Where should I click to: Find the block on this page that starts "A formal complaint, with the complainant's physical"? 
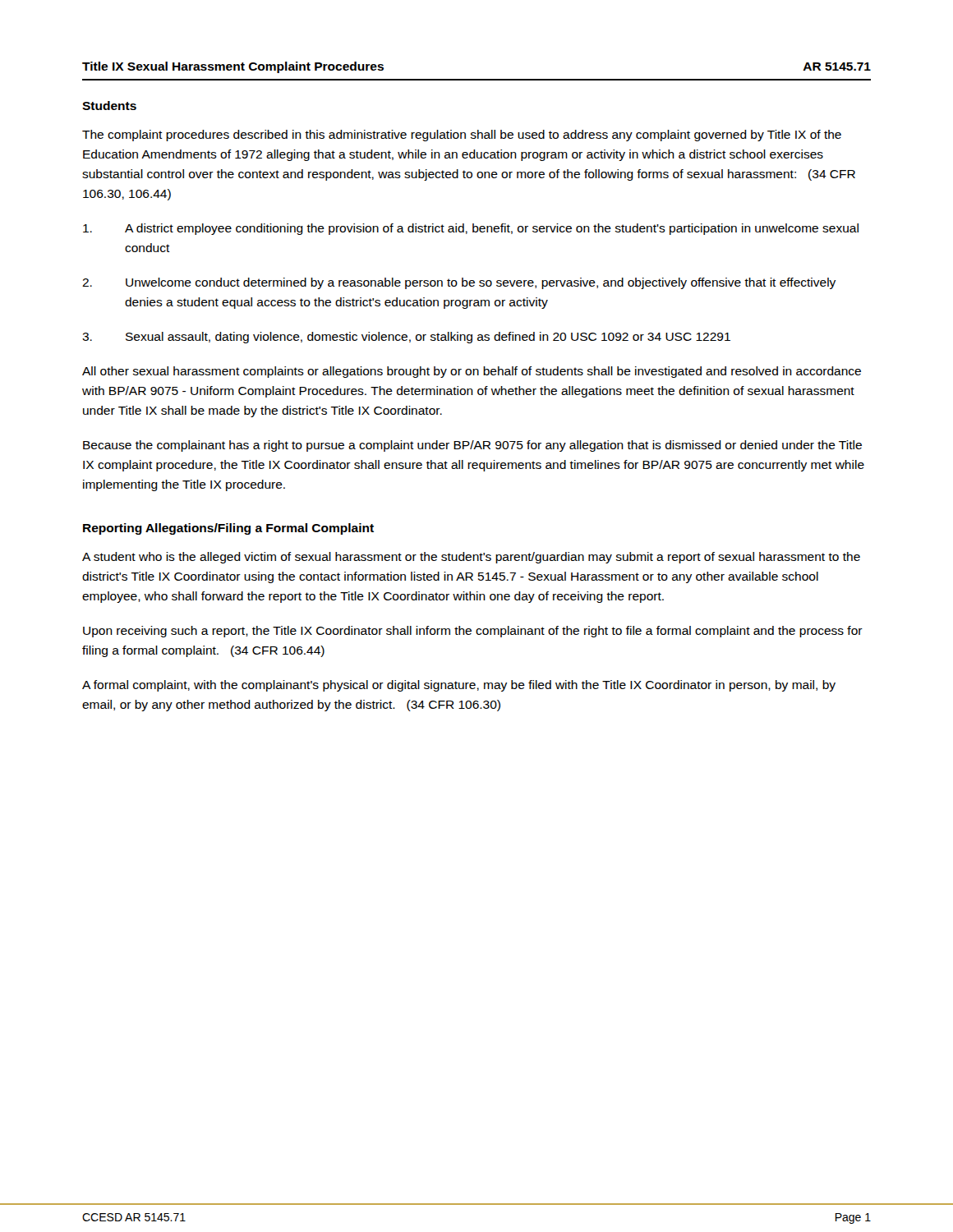459,695
